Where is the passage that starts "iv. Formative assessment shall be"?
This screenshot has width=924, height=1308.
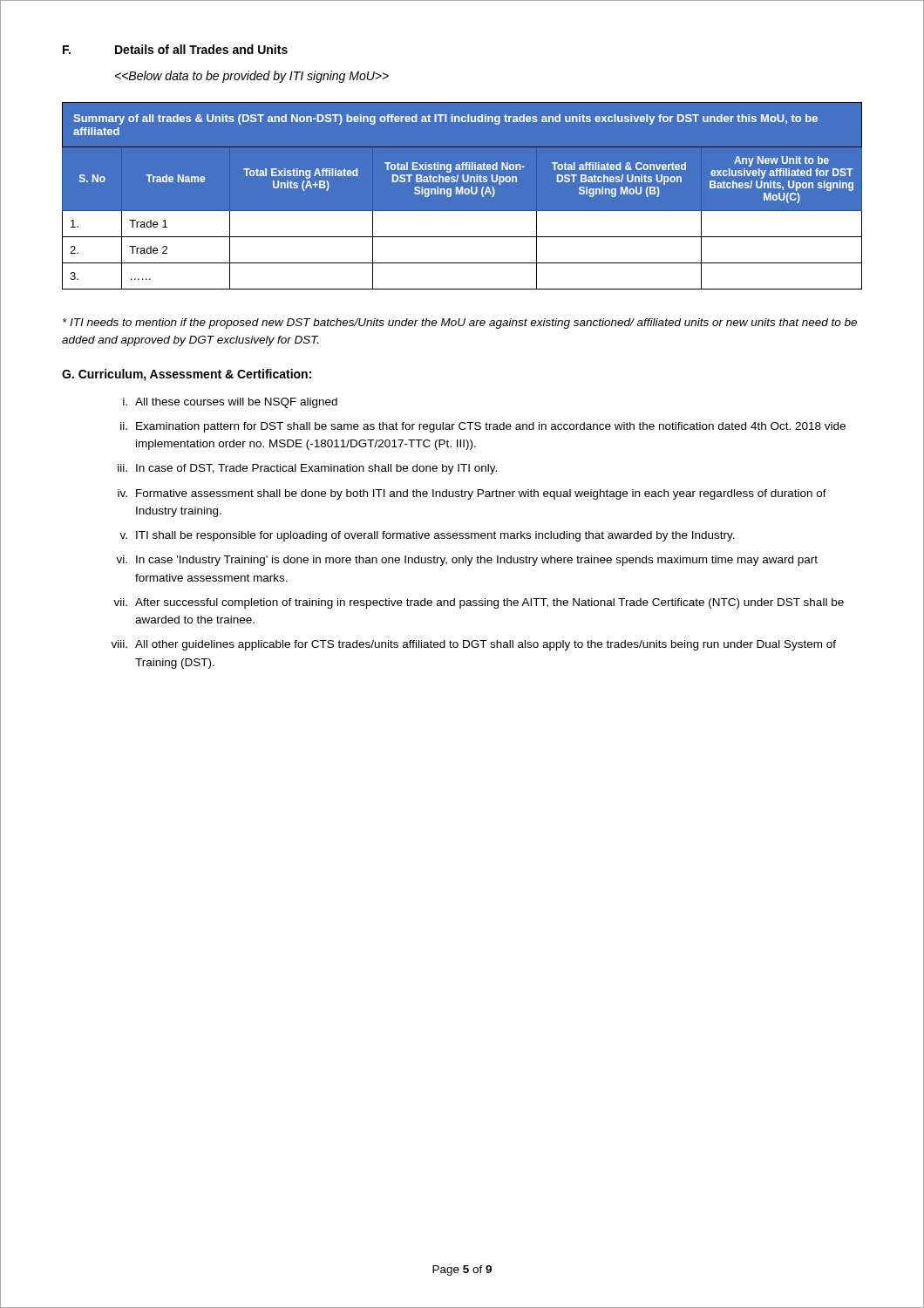(476, 502)
